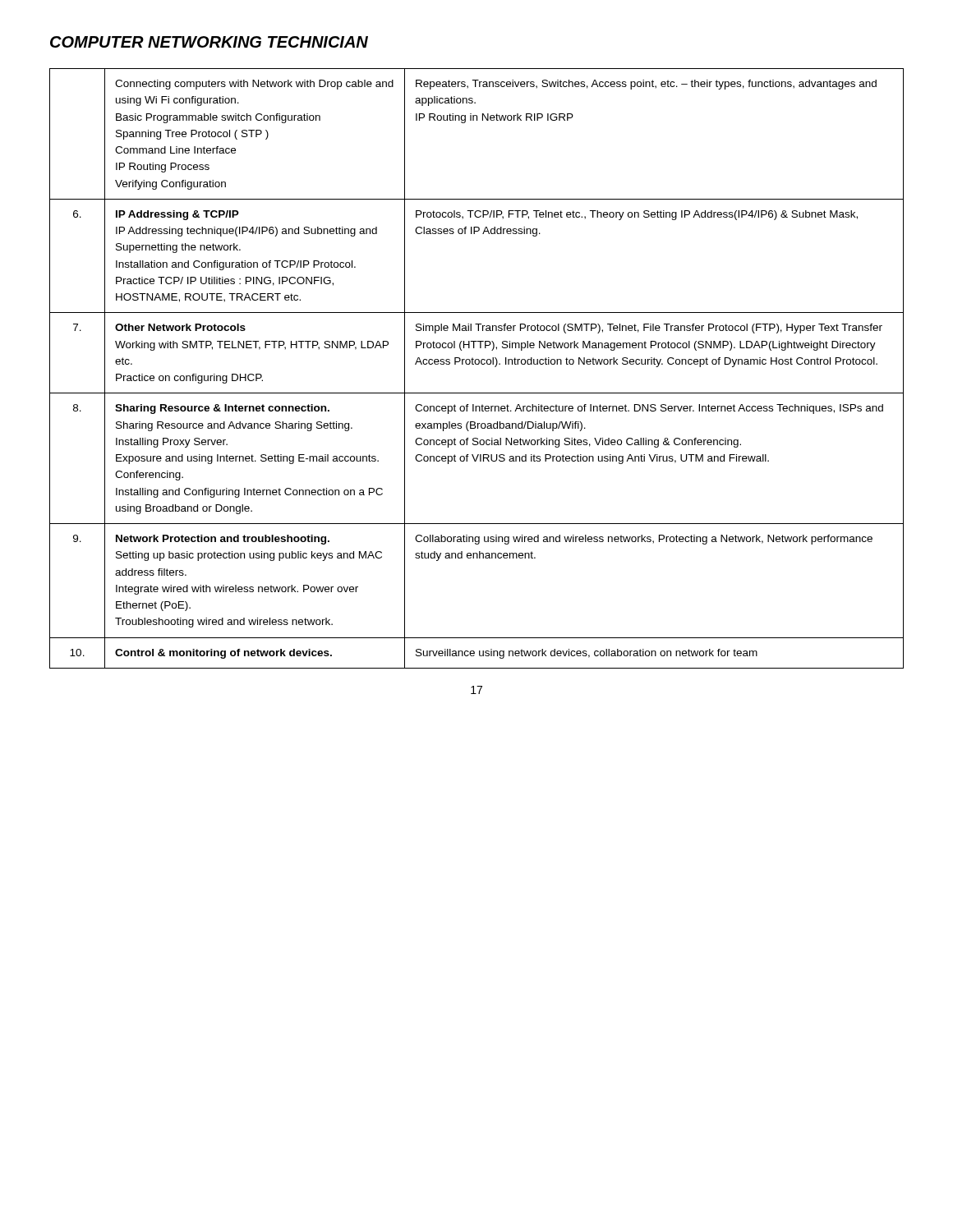The image size is (953, 1232).
Task: Find the table
Action: click(476, 368)
